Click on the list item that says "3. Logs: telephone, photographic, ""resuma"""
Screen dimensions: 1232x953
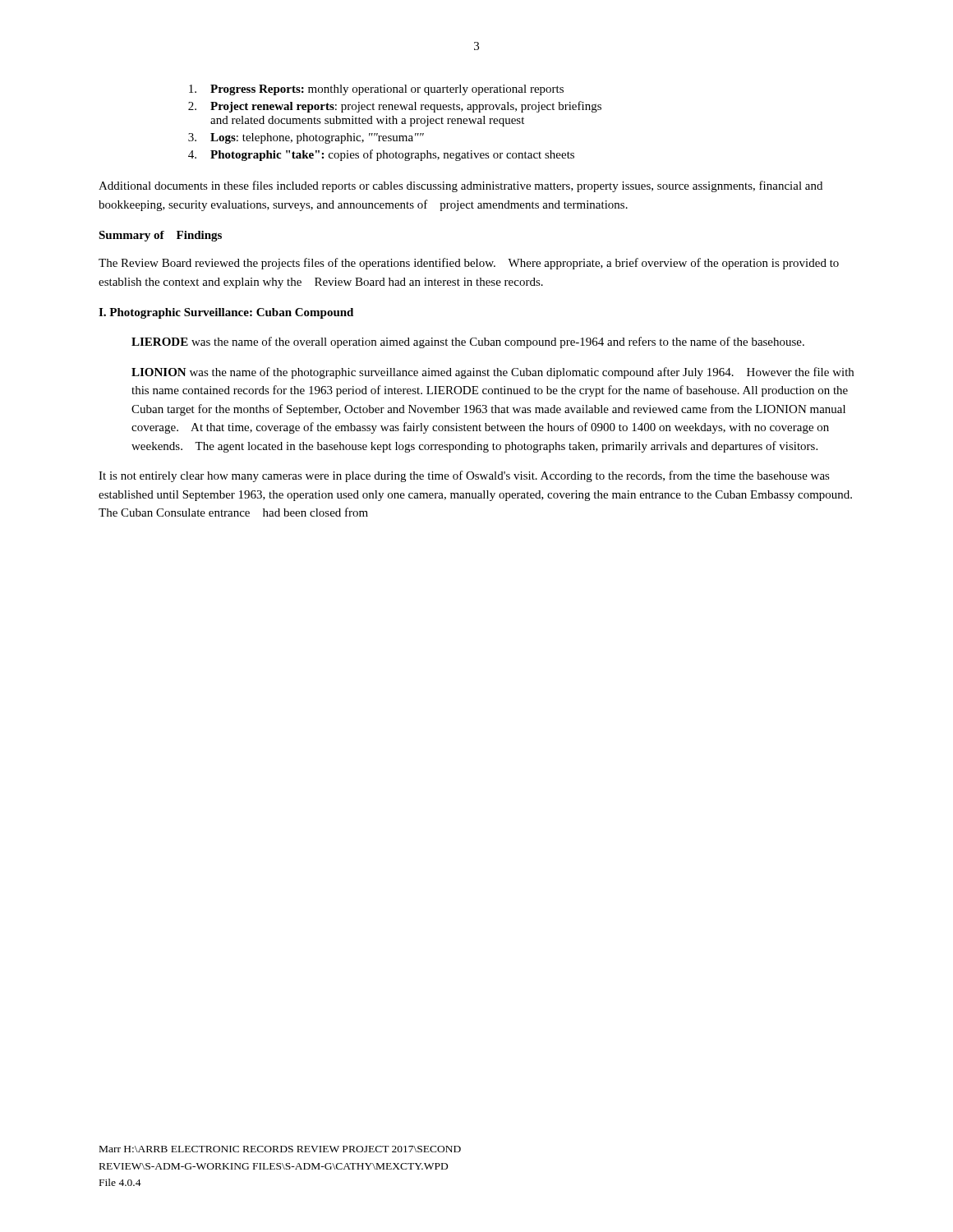(306, 138)
